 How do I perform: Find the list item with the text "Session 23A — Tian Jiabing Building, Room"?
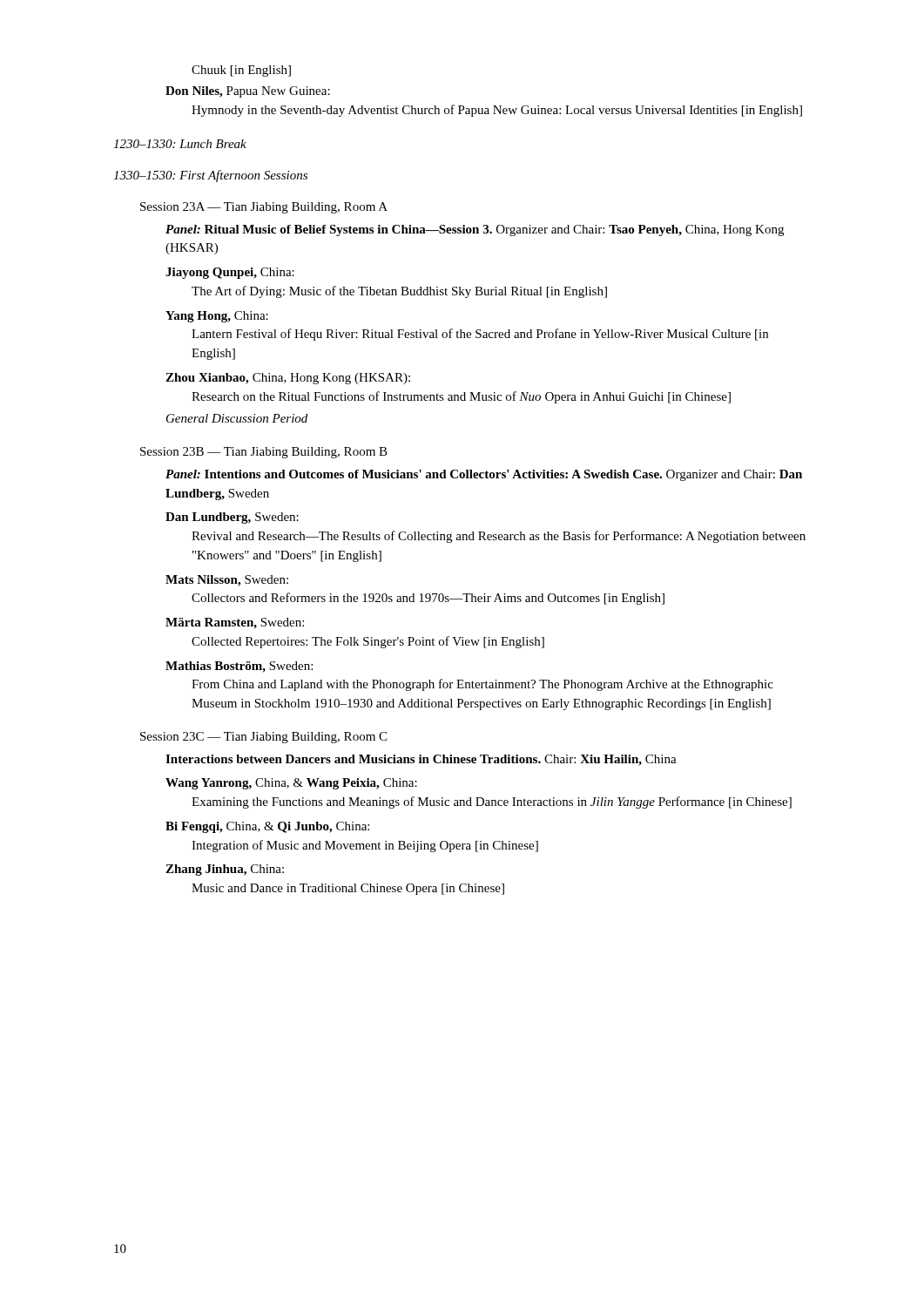point(263,206)
